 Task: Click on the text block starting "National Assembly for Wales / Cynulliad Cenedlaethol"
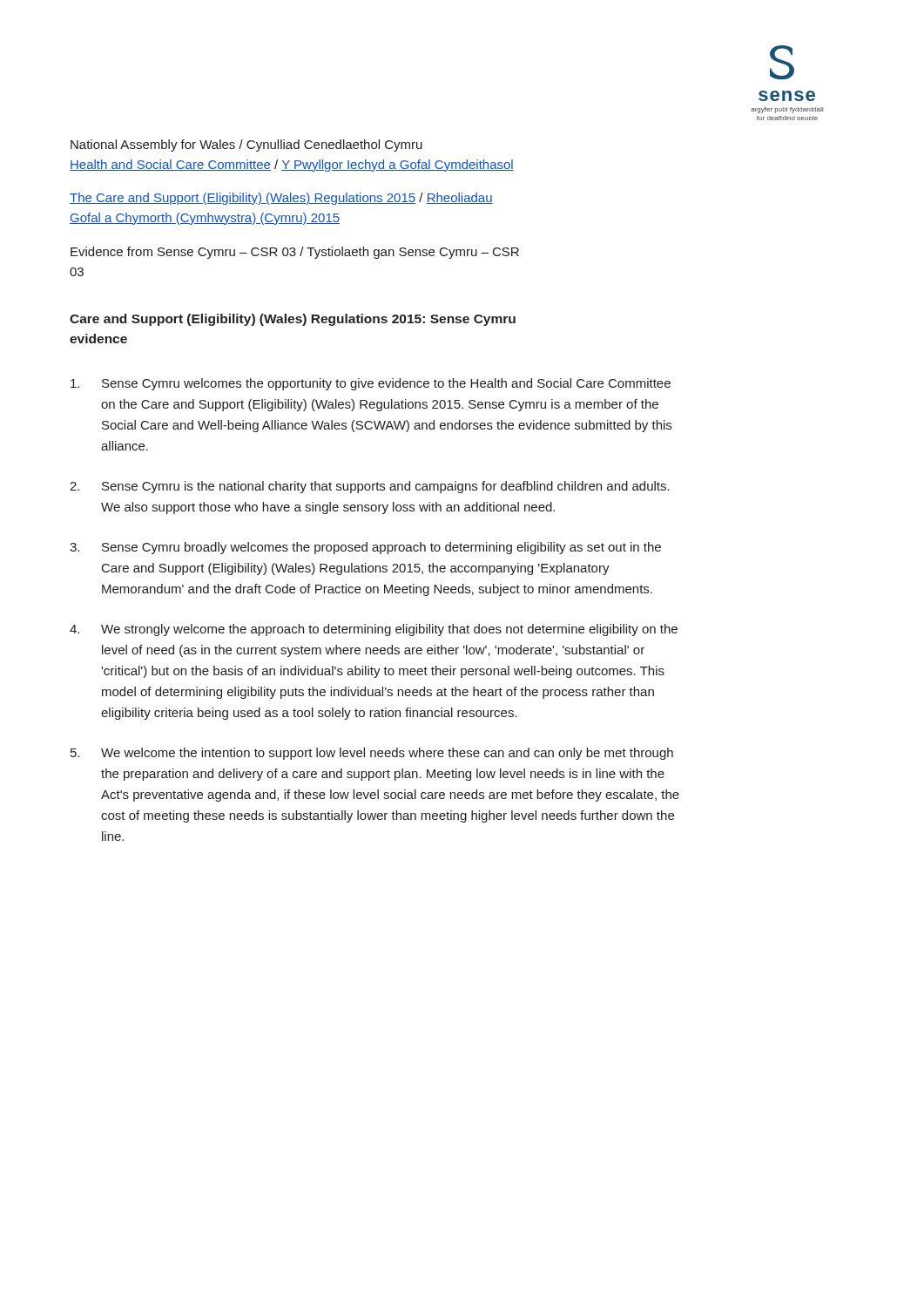point(292,154)
